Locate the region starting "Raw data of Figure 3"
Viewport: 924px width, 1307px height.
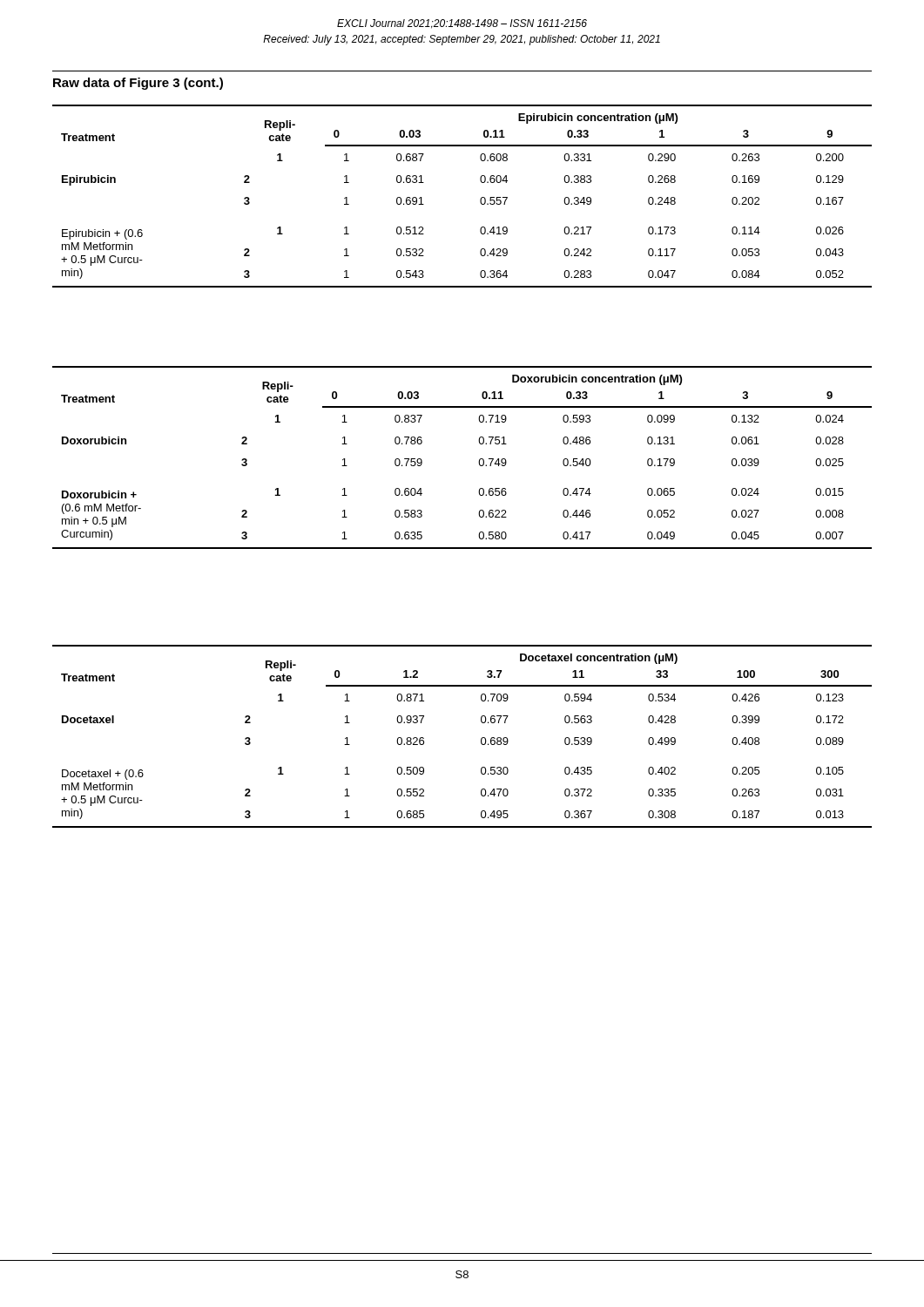coord(138,82)
